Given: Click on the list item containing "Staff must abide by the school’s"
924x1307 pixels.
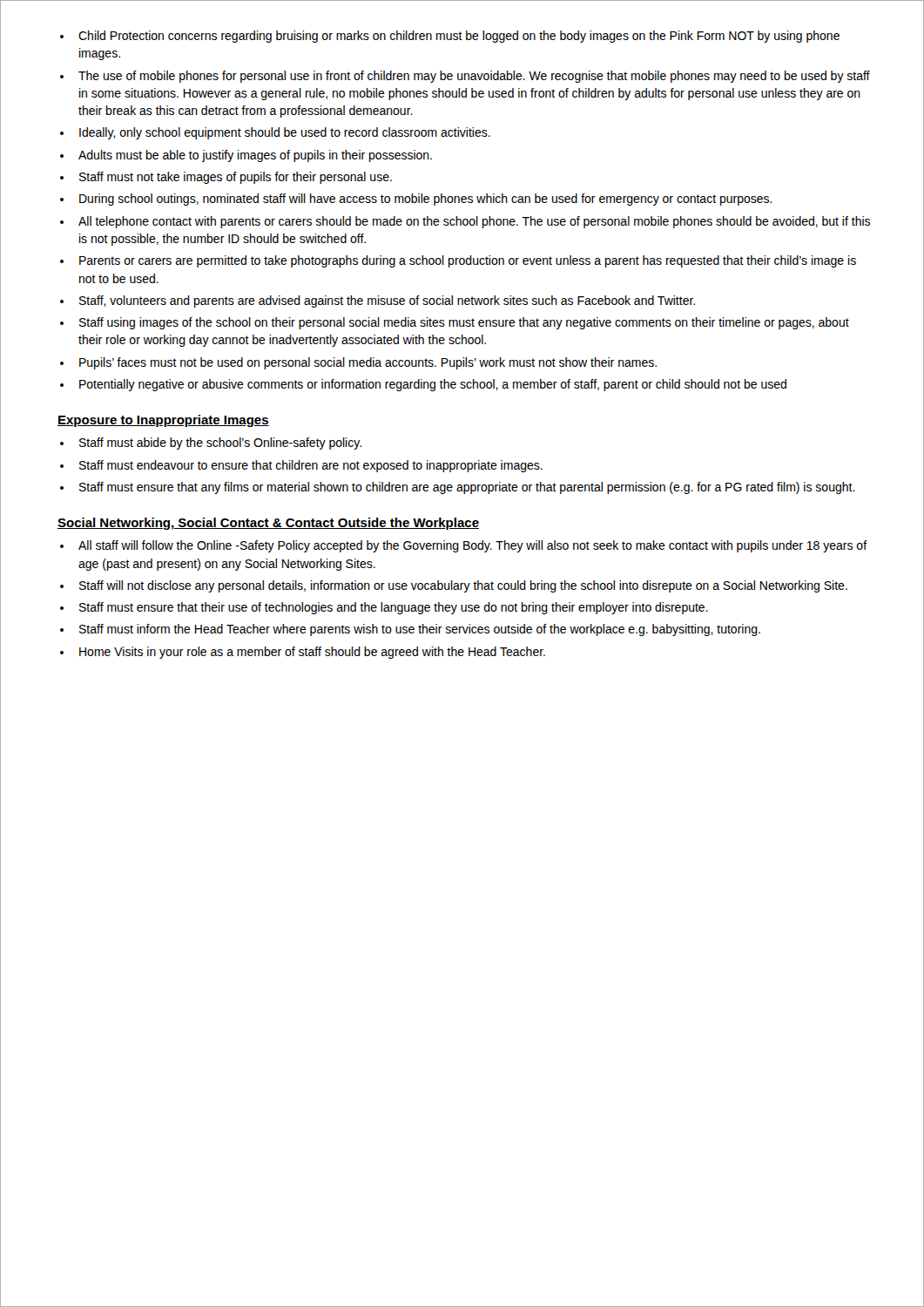Looking at the screenshot, I should pos(220,444).
